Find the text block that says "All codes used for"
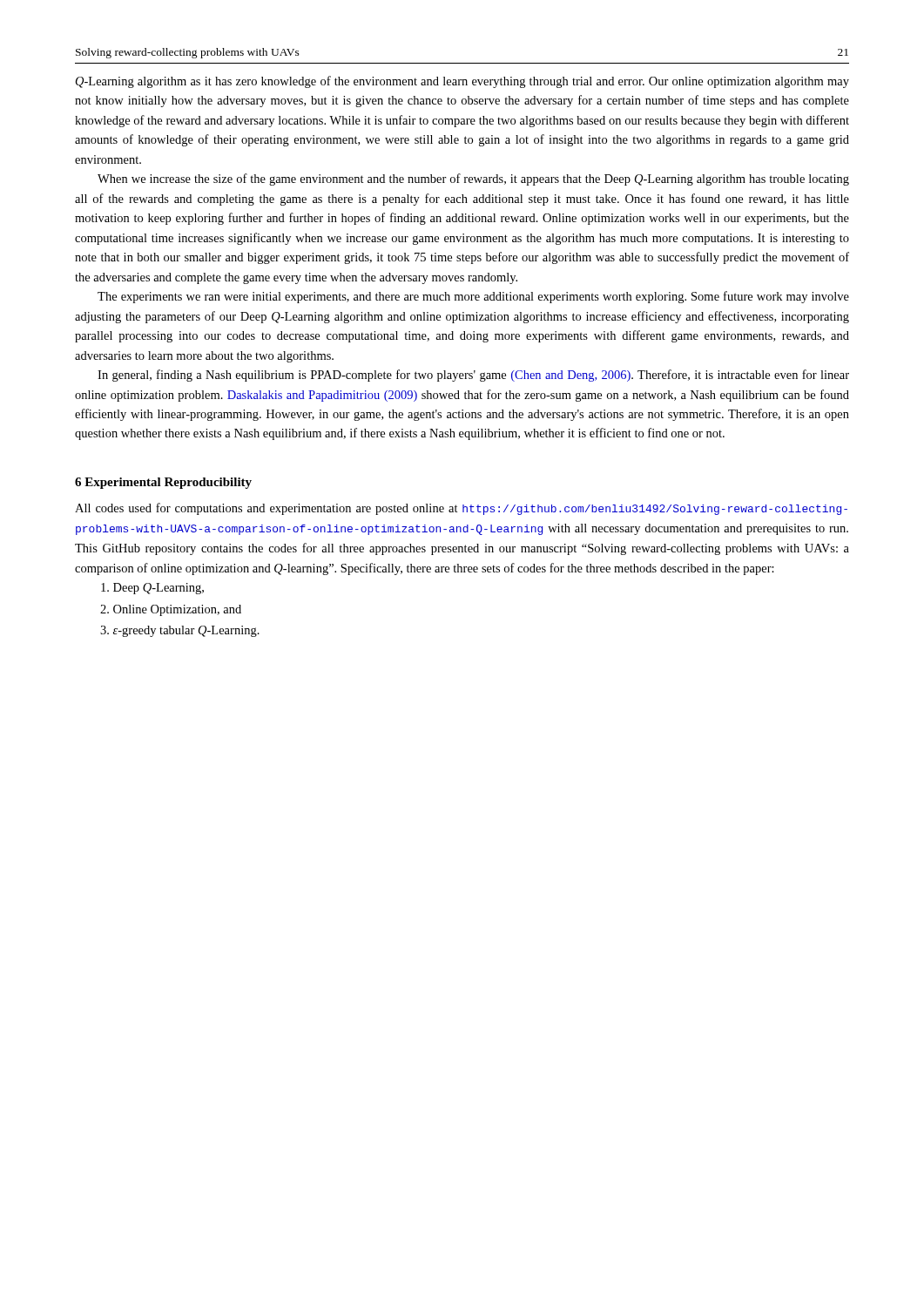 [x=462, y=538]
